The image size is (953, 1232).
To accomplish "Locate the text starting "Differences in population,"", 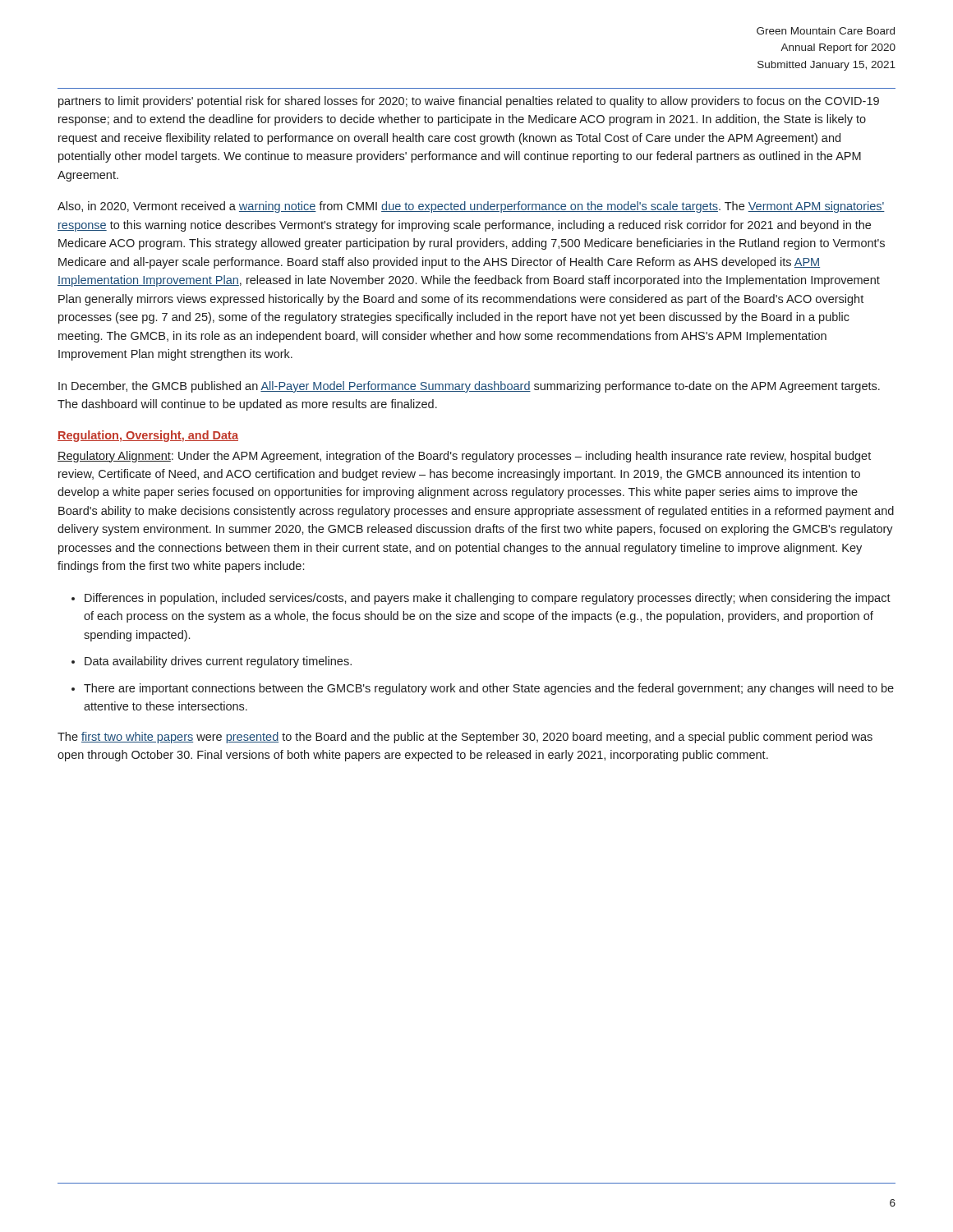I will point(487,616).
